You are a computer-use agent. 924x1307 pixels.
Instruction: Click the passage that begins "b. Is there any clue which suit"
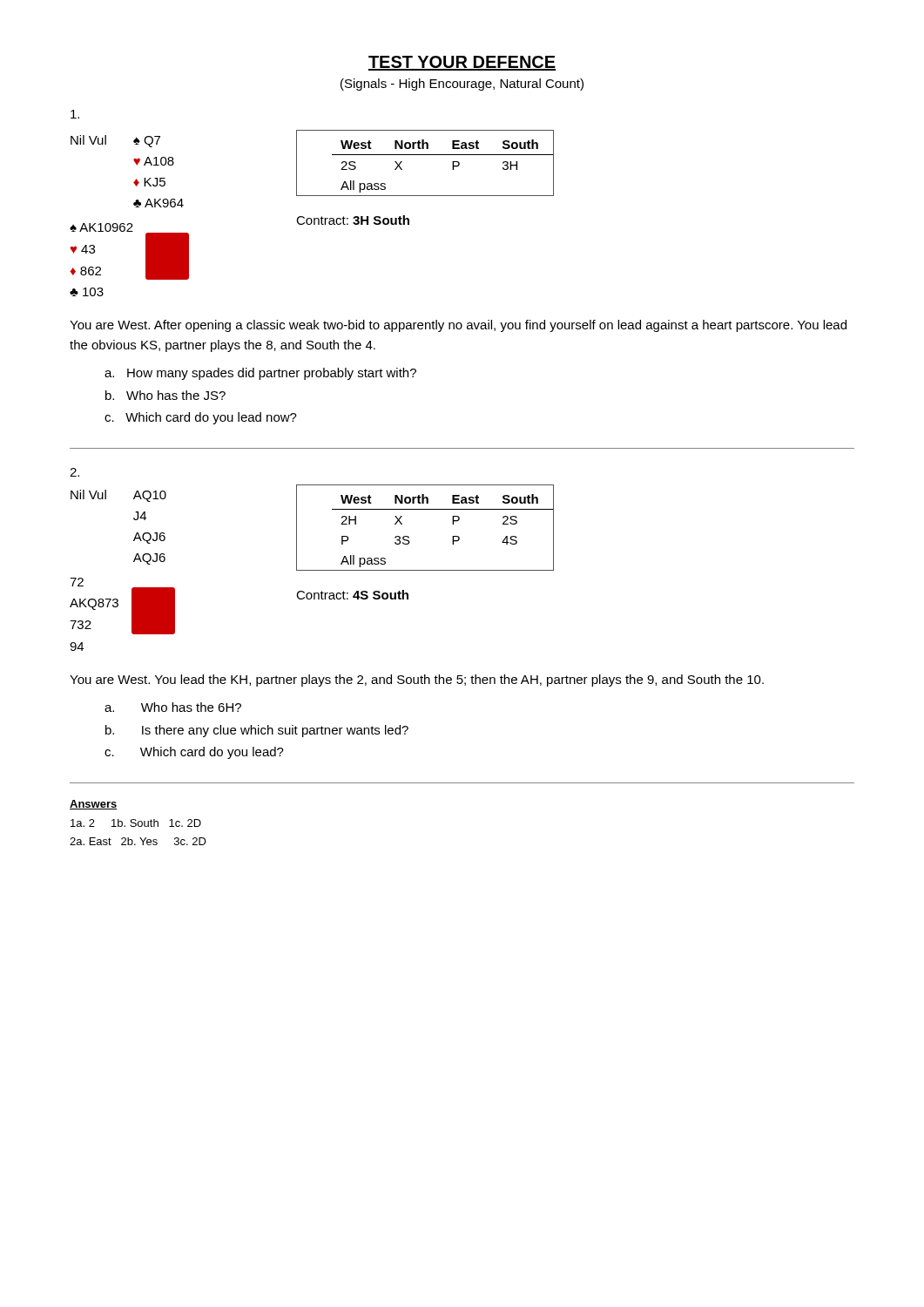click(257, 729)
